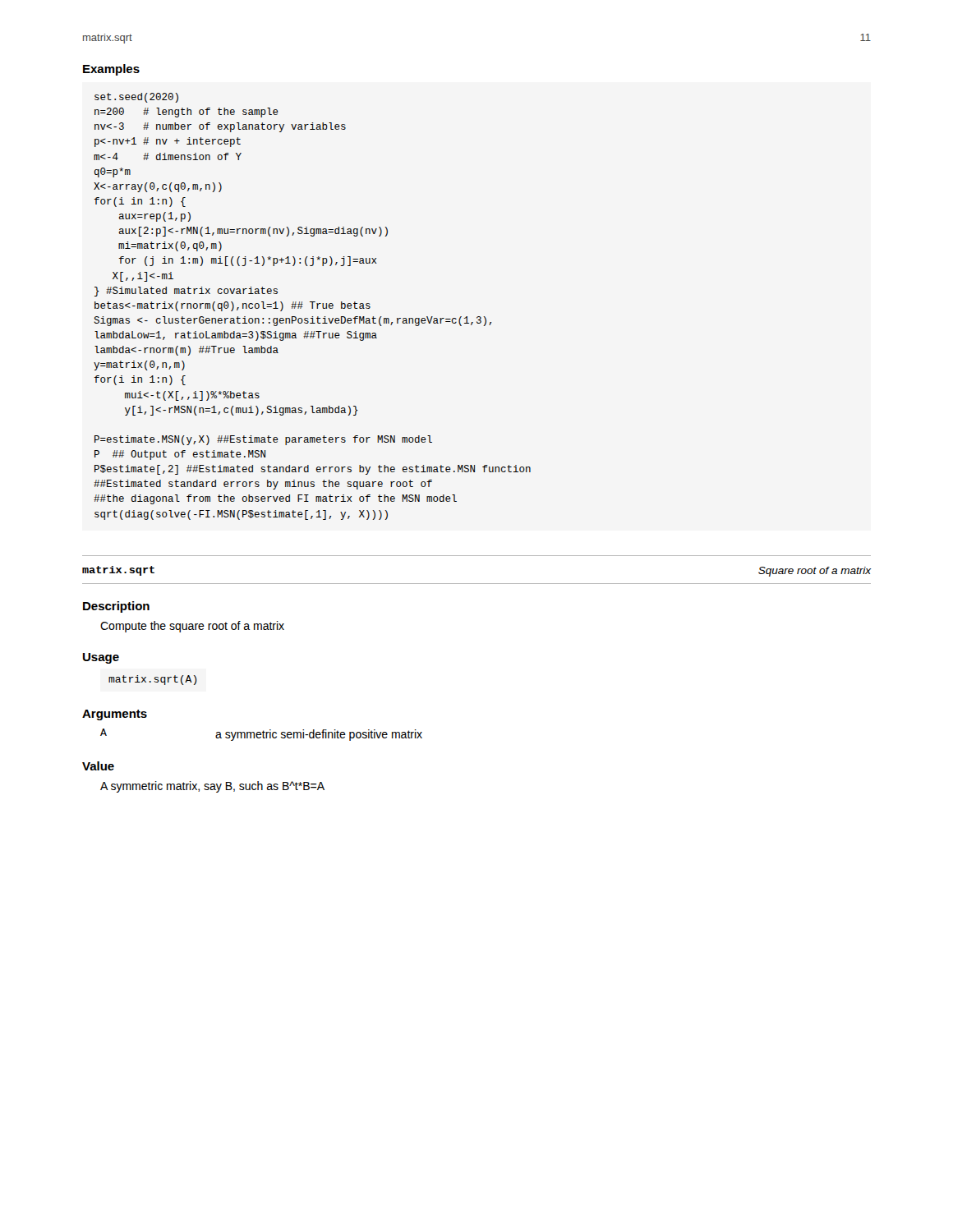
Task: Point to the element starting "Compute the square"
Action: 192,626
